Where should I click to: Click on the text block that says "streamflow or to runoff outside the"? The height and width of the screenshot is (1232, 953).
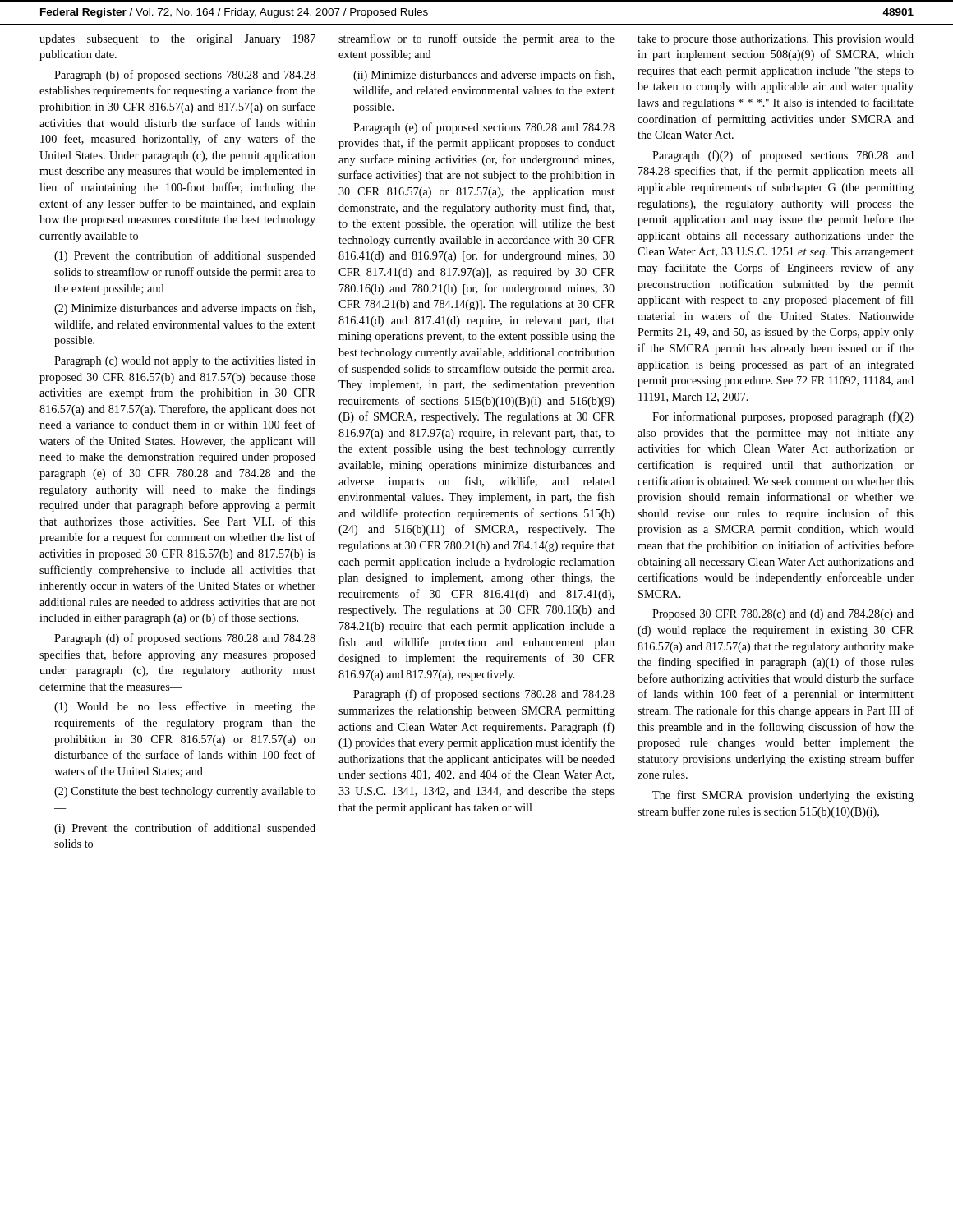click(476, 423)
